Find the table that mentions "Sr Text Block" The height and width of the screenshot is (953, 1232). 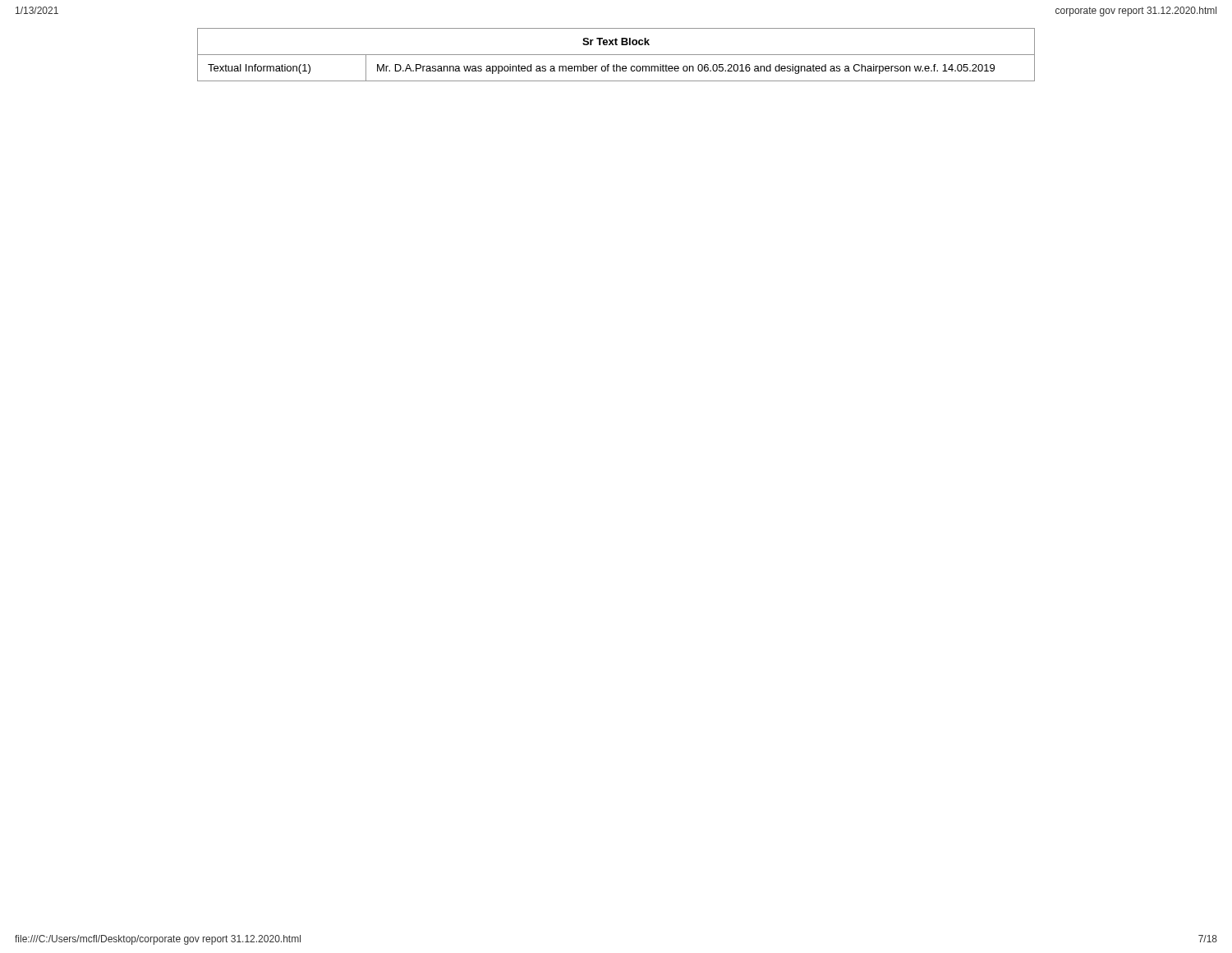(x=616, y=55)
